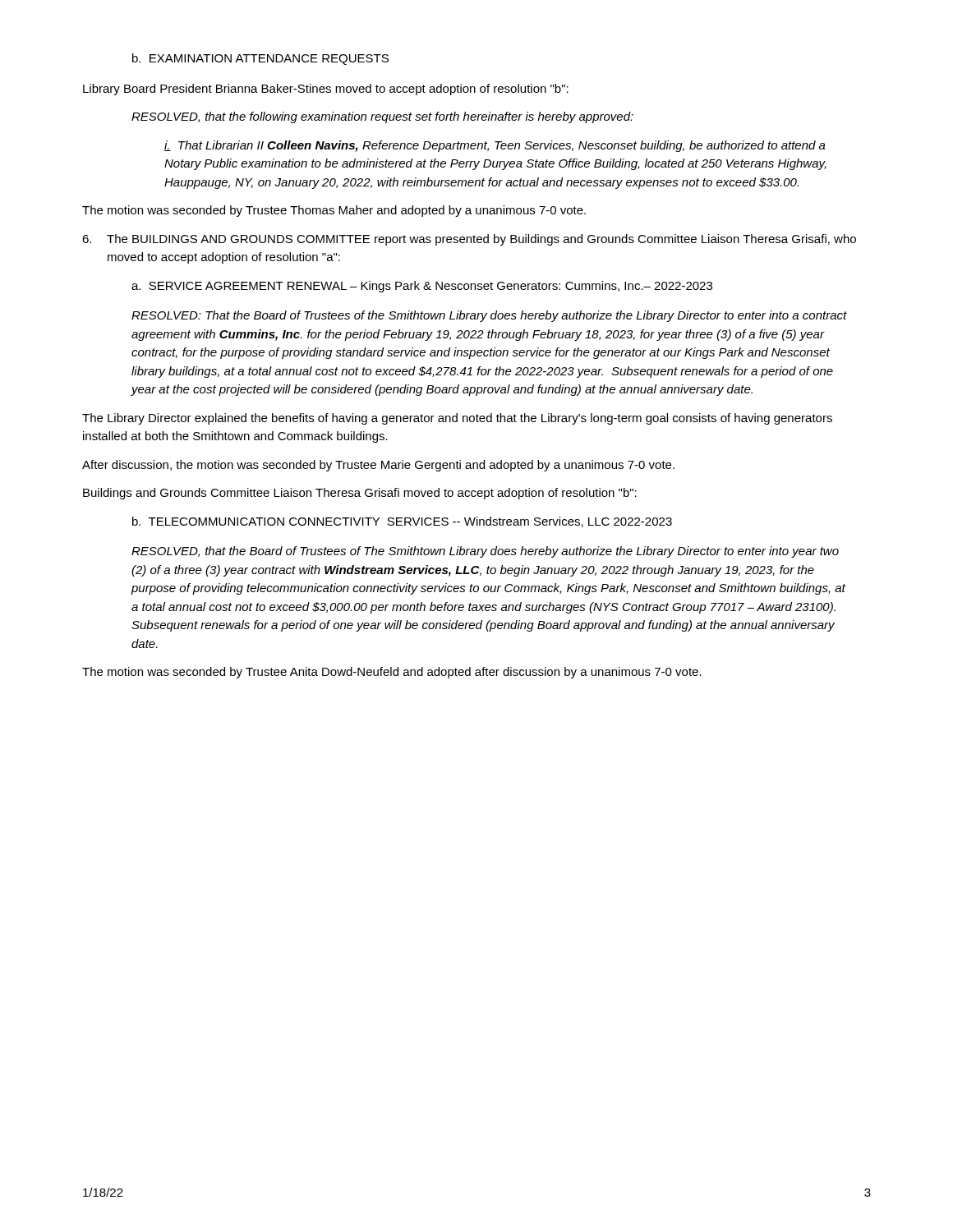Locate the text block with the text "RESOLVED, that the Board of Trustees of The"
953x1232 pixels.
488,597
